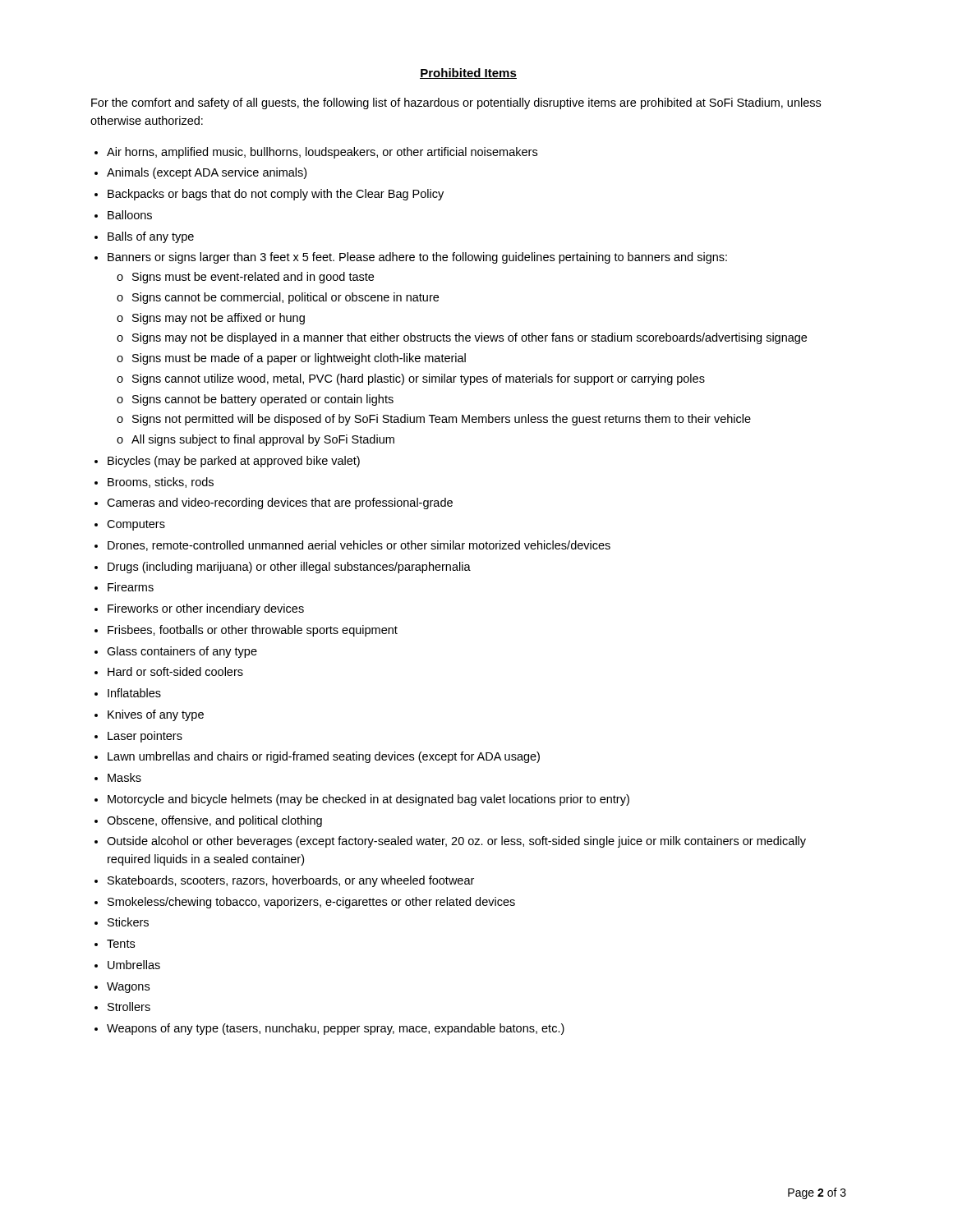The height and width of the screenshot is (1232, 953).
Task: Find the text block starting "Glass containers of any type"
Action: pyautogui.click(x=182, y=651)
